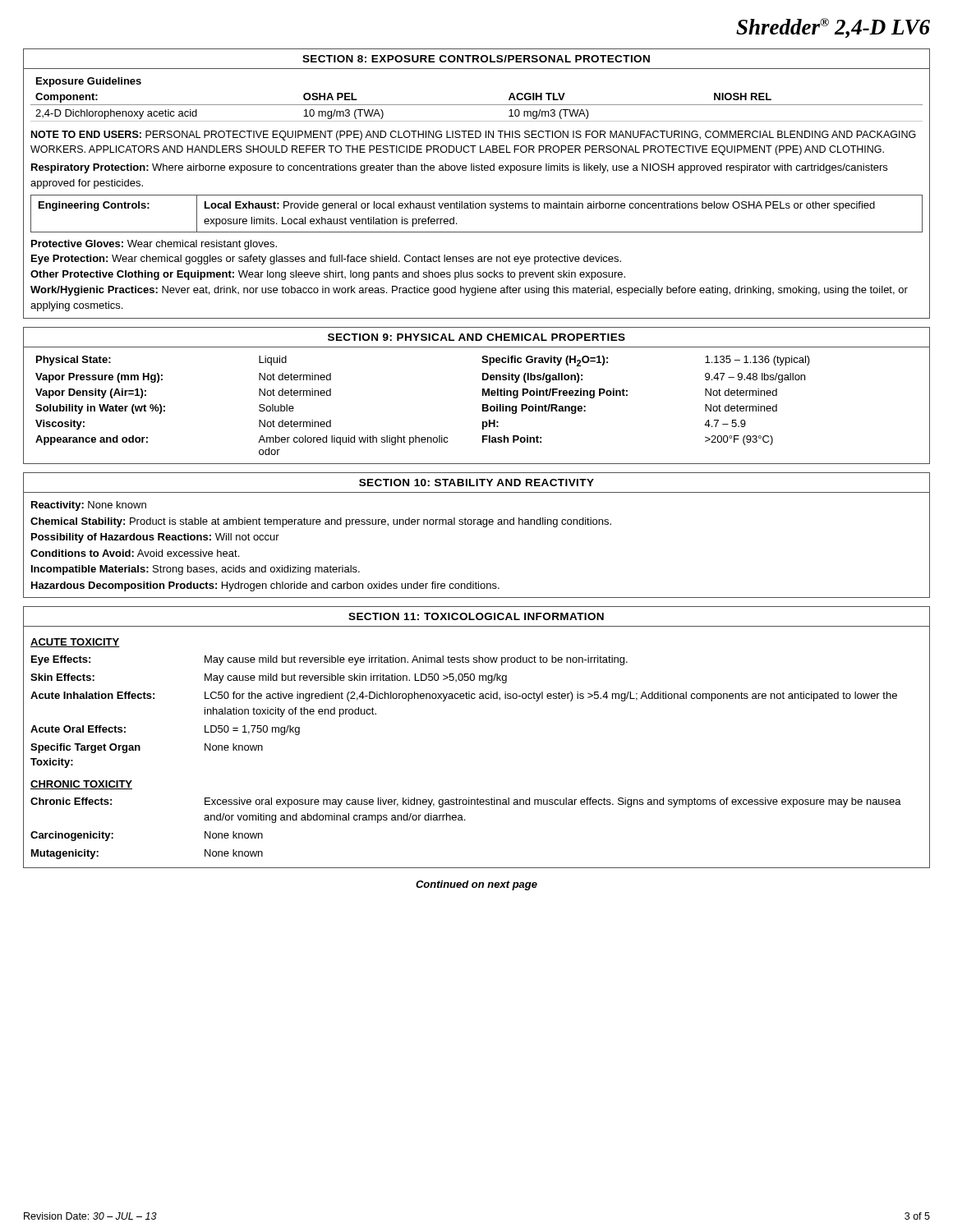
Task: Navigate to the passage starting "Engineering Controls: Local Exhaust: Provide"
Action: click(476, 213)
